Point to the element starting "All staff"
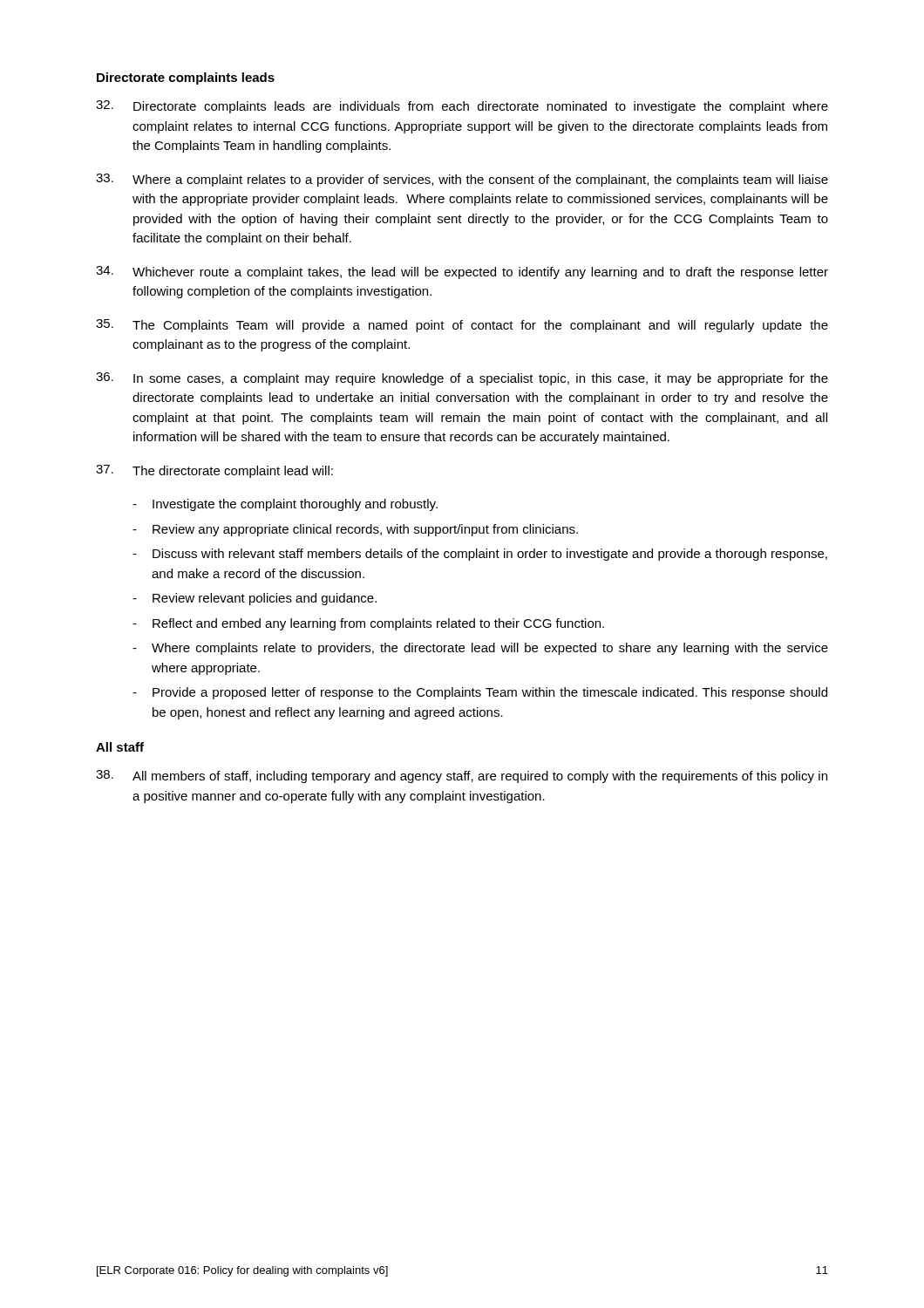This screenshot has width=924, height=1308. [120, 747]
